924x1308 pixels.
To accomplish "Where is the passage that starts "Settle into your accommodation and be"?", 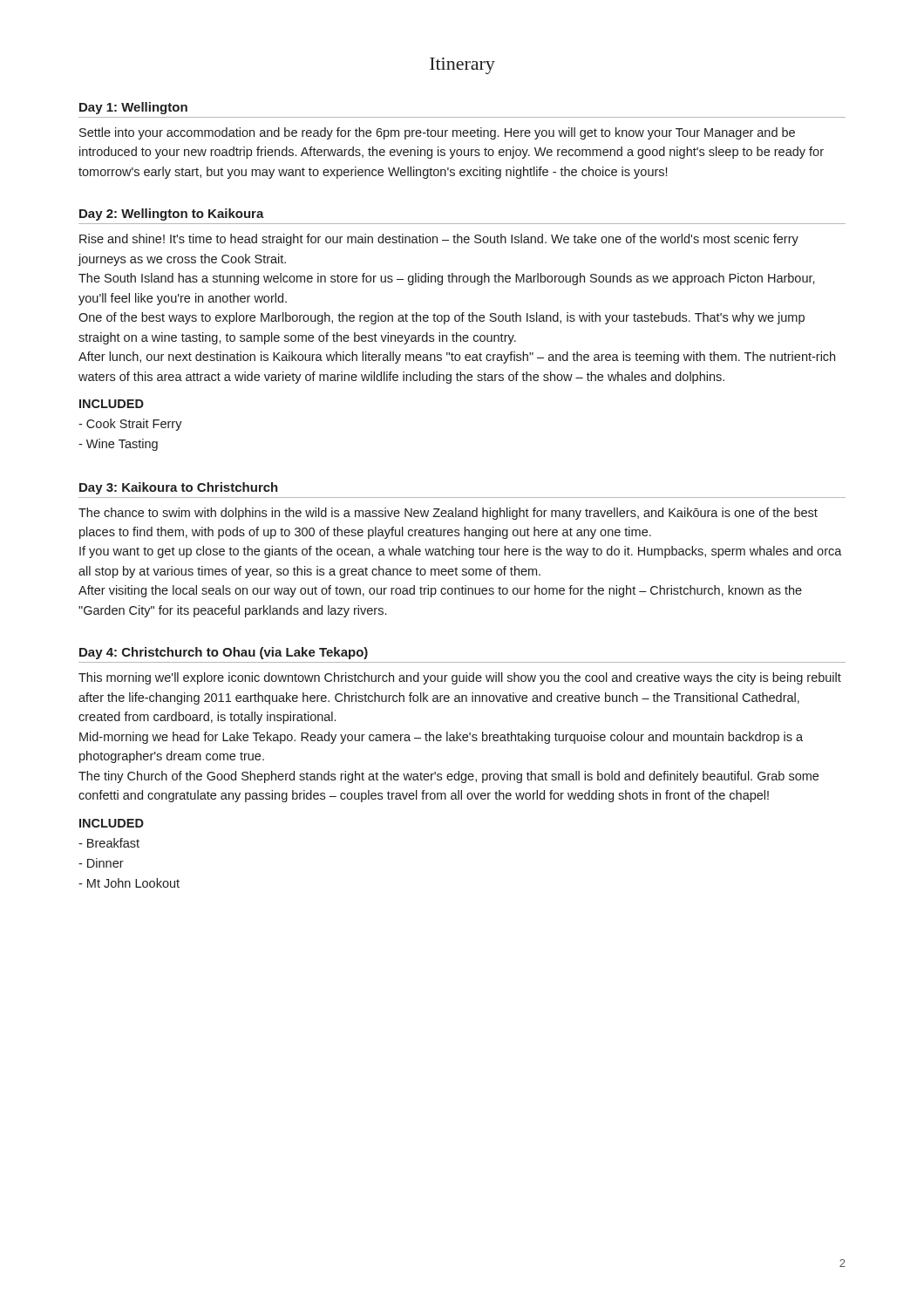I will click(x=451, y=152).
